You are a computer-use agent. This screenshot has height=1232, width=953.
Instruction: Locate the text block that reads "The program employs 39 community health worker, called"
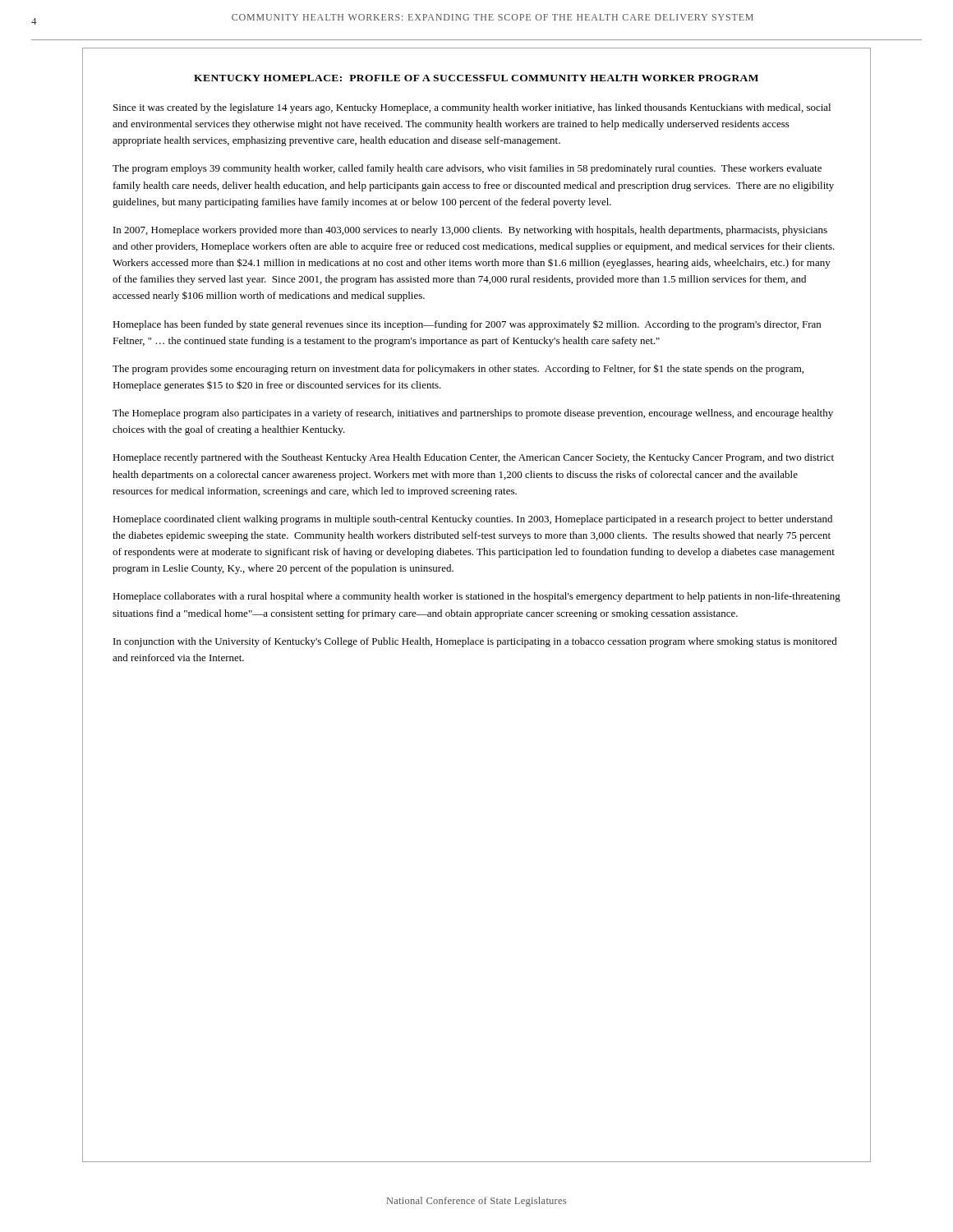tap(473, 185)
